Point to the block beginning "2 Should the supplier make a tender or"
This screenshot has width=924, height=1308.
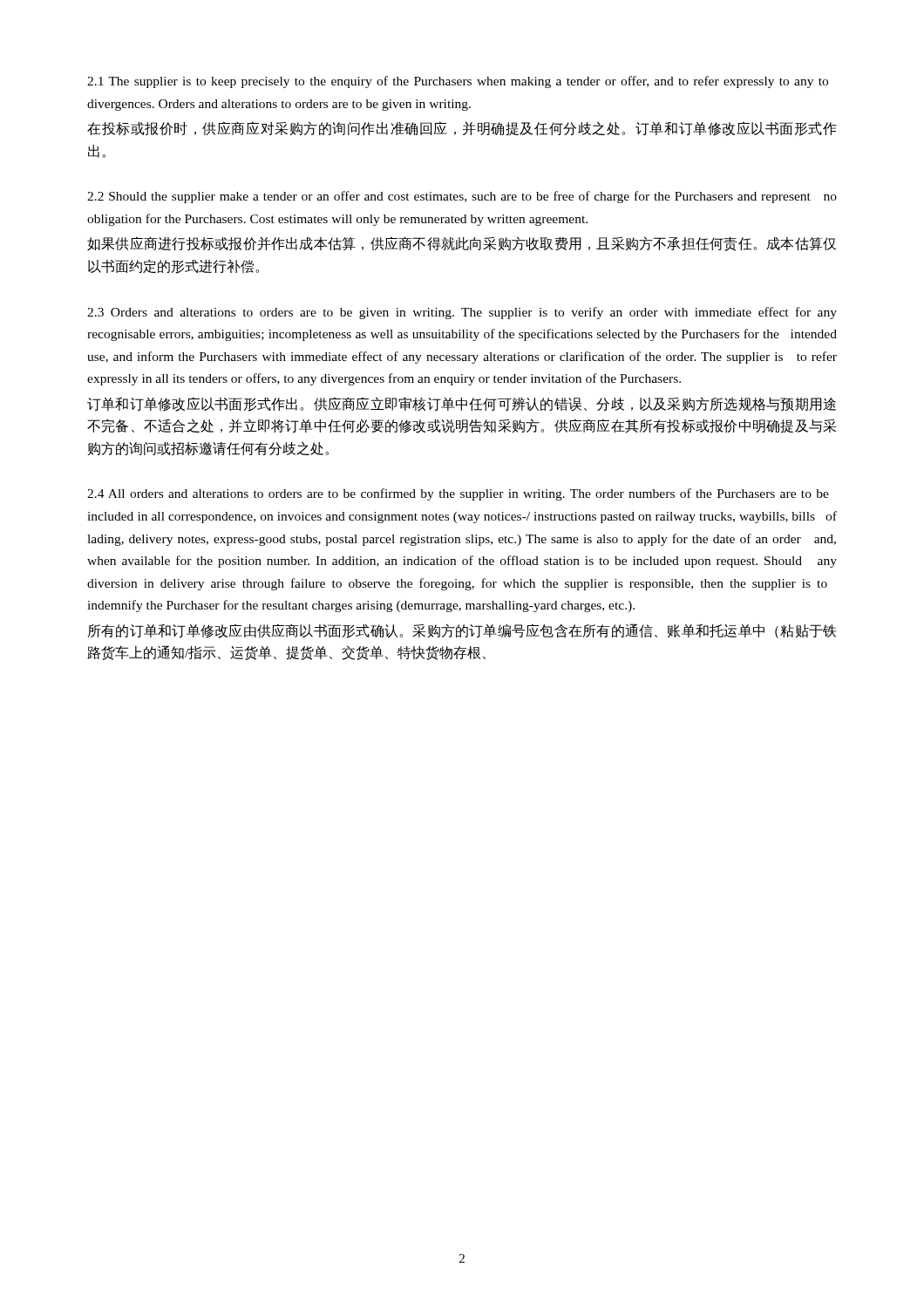[x=462, y=207]
